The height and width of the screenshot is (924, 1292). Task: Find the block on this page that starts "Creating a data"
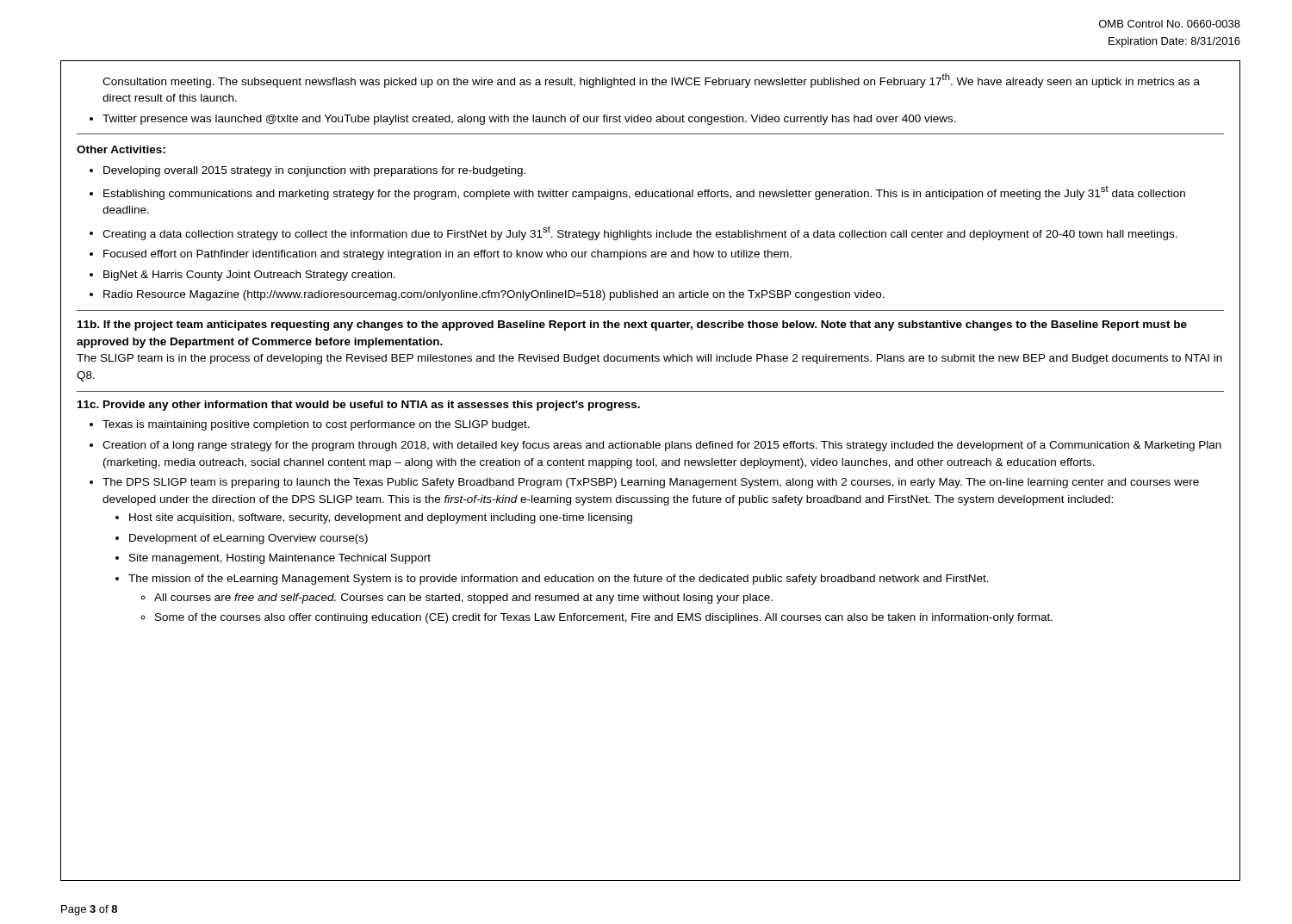click(x=640, y=232)
